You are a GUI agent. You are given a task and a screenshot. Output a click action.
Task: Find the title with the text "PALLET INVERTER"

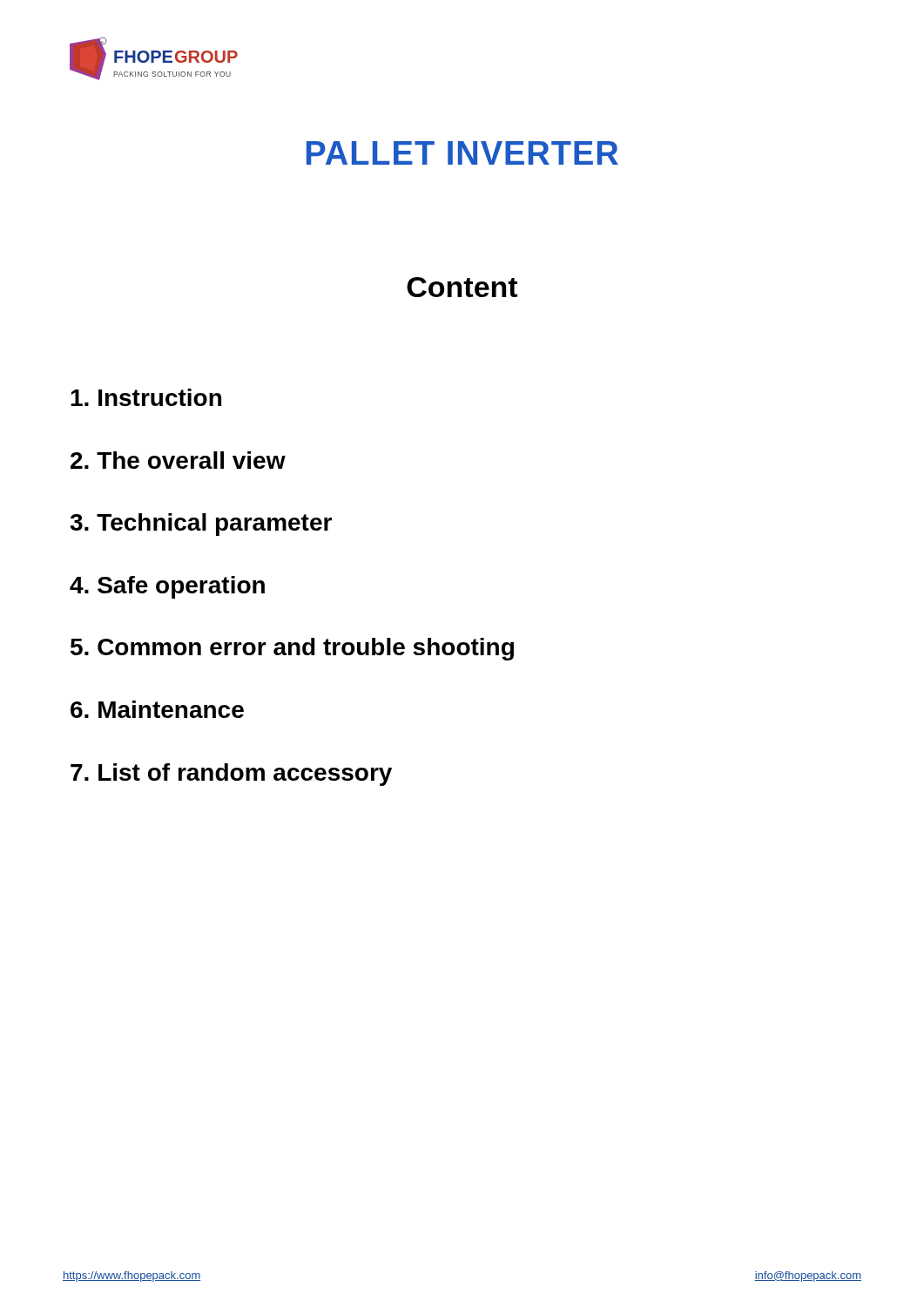(x=462, y=153)
